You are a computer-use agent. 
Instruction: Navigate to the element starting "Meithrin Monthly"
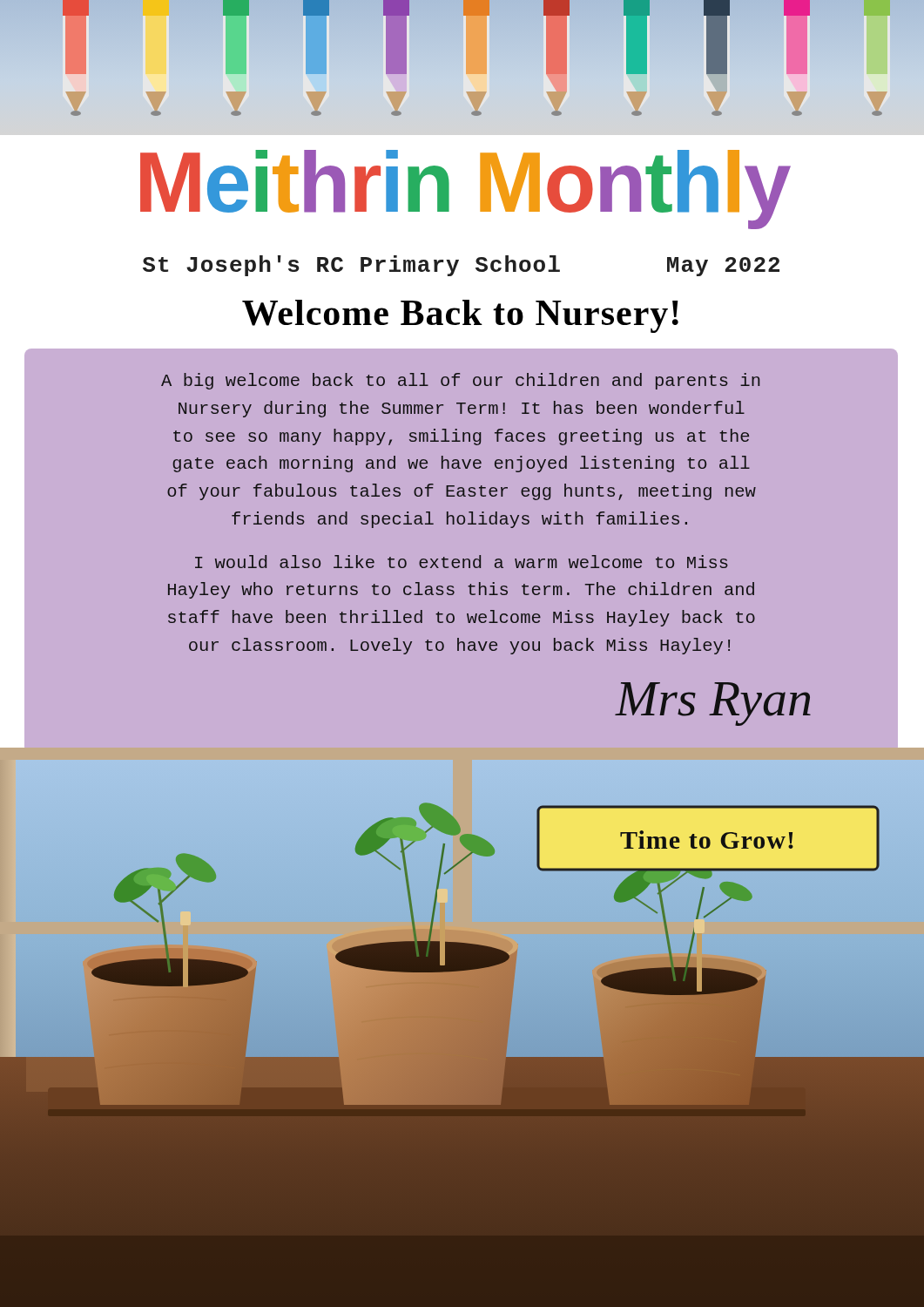[462, 182]
